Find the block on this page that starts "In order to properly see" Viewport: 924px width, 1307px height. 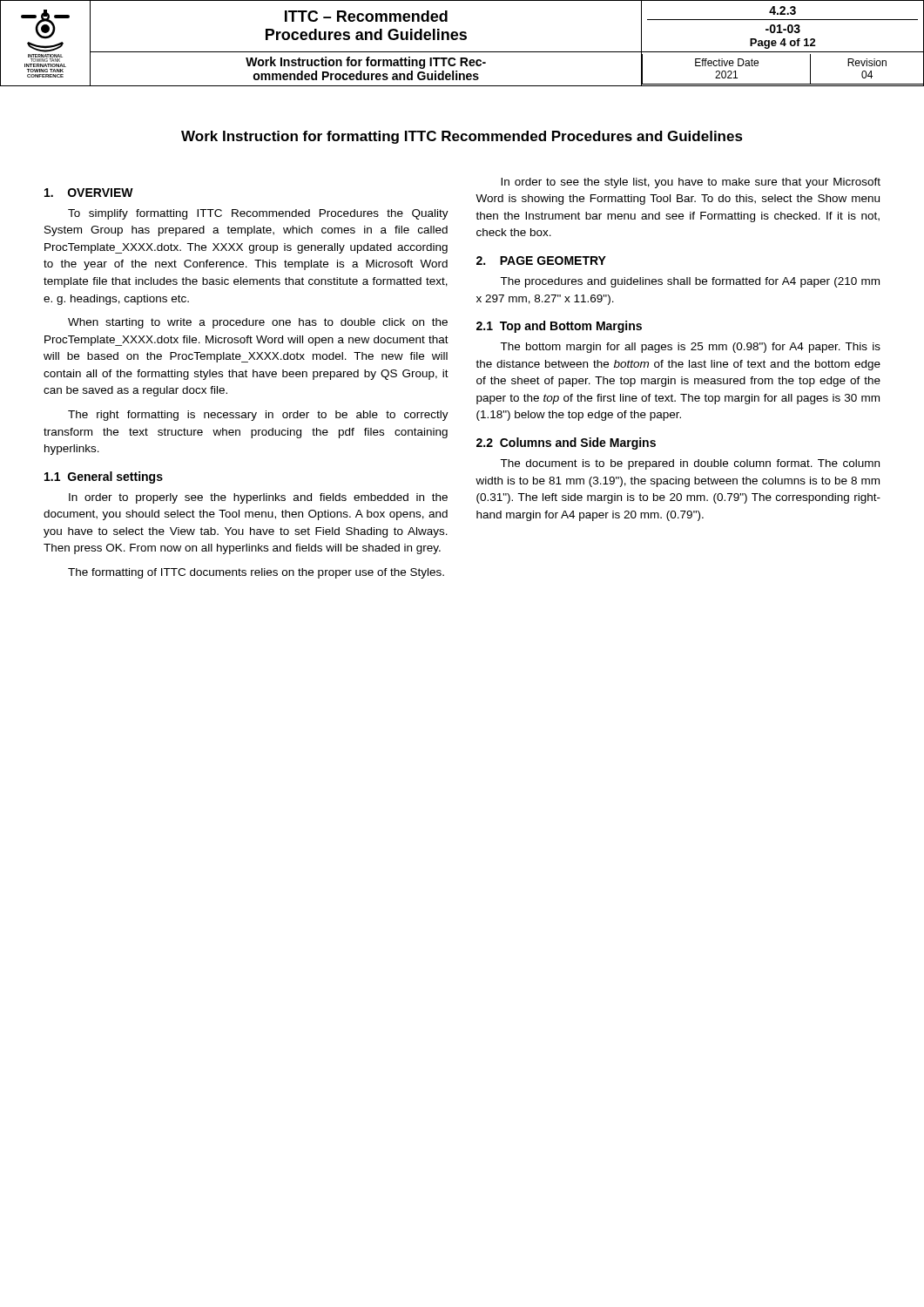click(246, 523)
